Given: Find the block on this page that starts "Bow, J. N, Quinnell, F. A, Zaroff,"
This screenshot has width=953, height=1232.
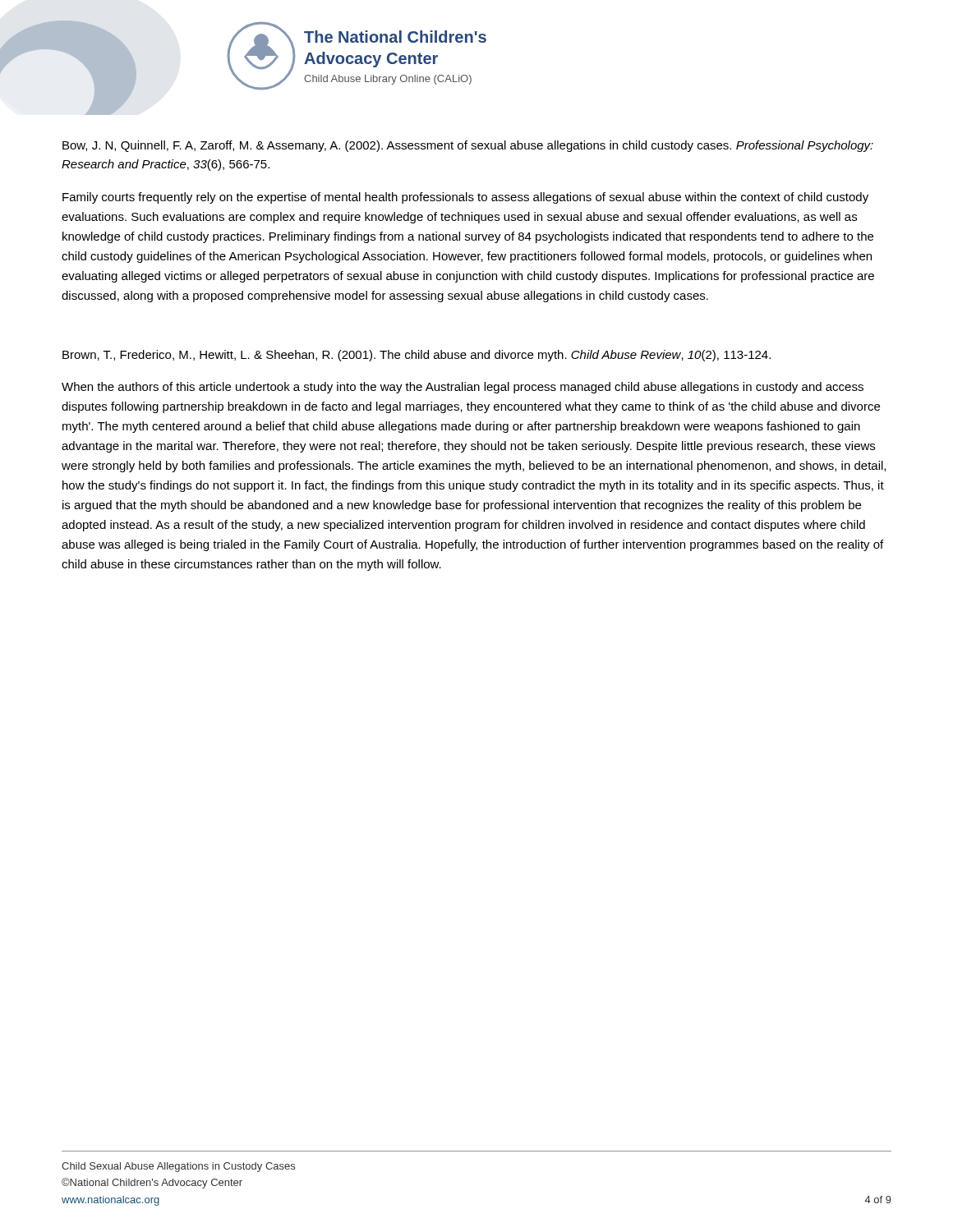Looking at the screenshot, I should click(x=468, y=154).
